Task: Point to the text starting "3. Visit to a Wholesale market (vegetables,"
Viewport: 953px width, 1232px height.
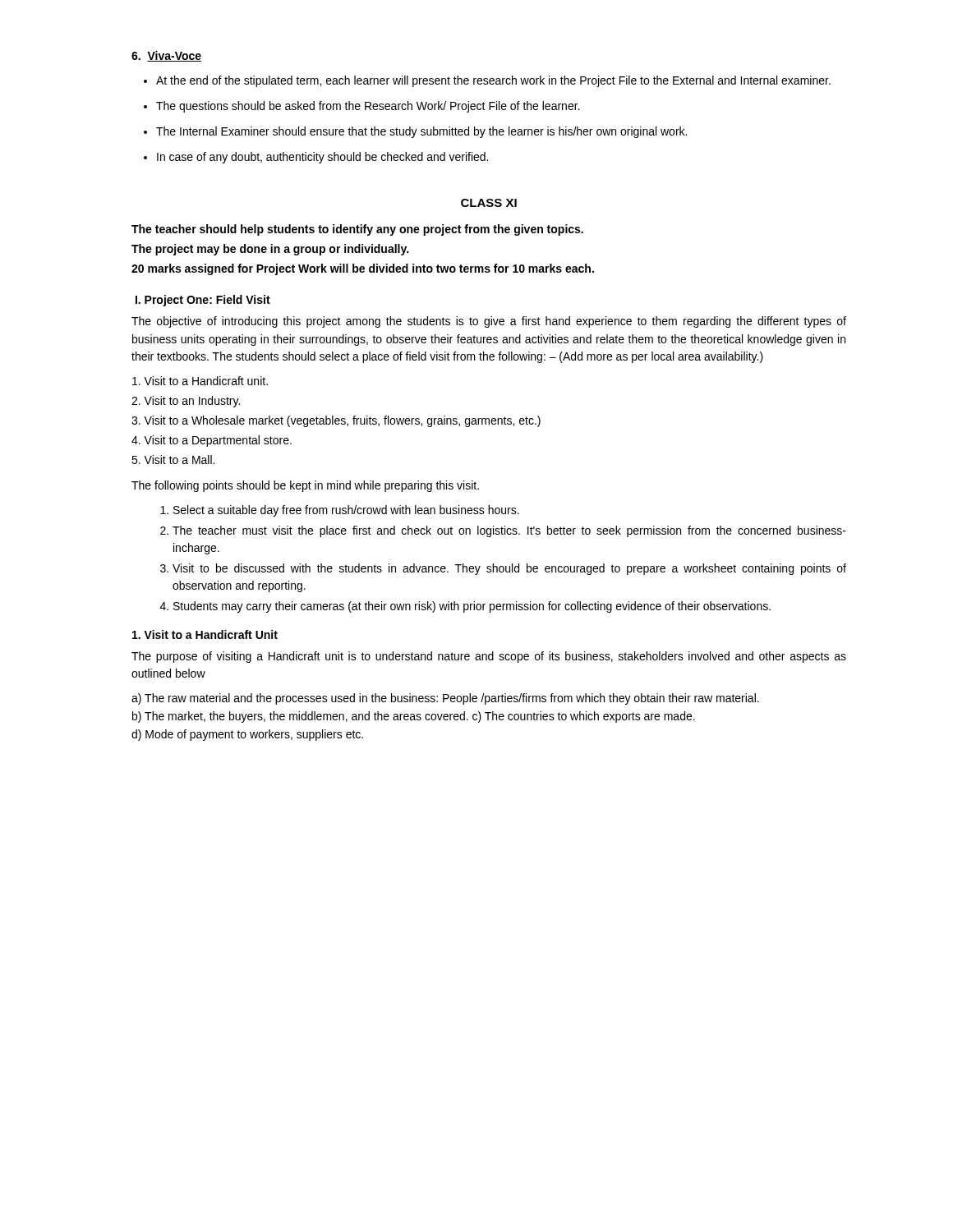Action: tap(336, 421)
